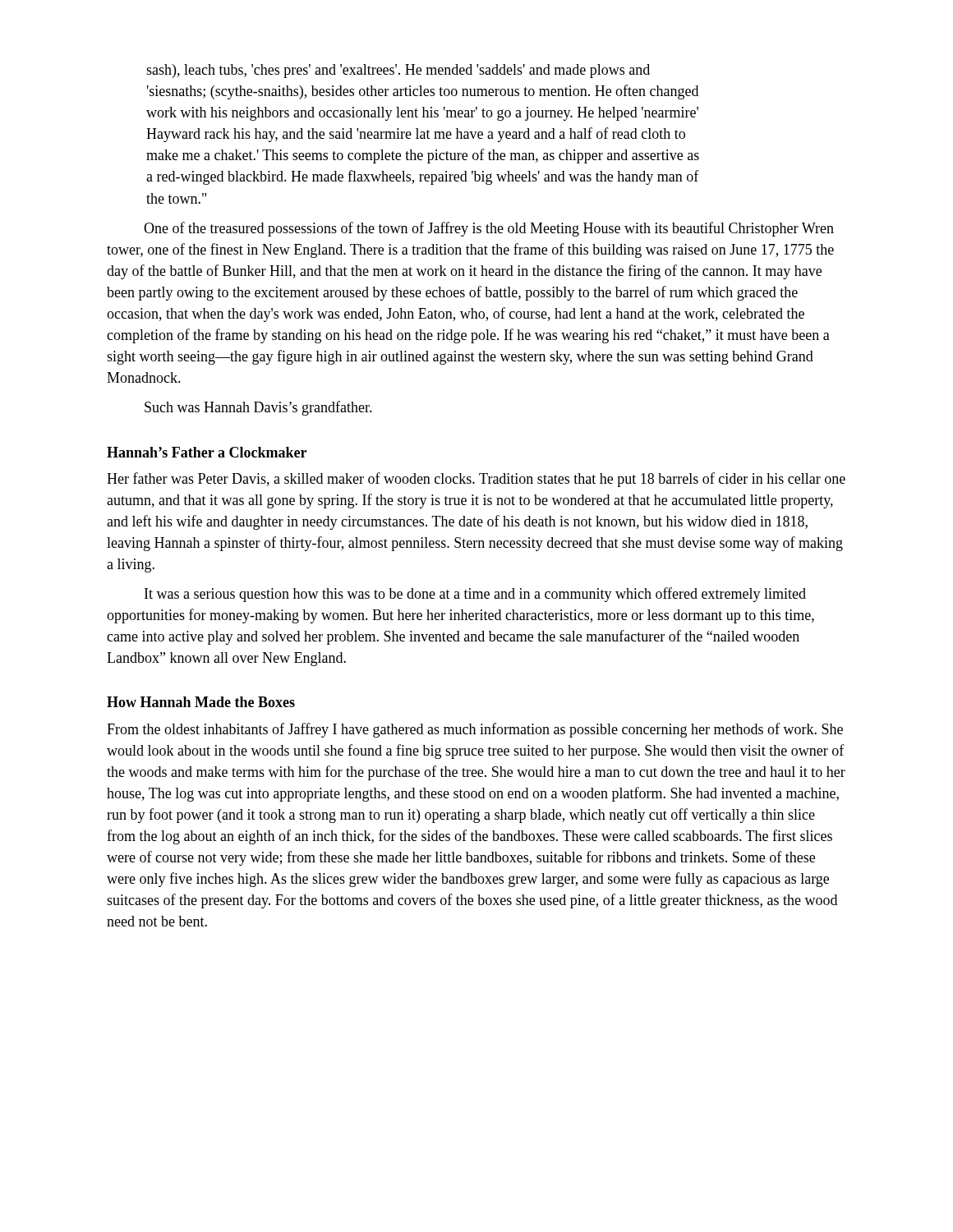
Task: Locate the section header that reads "How Hannah Made the"
Action: 201,703
